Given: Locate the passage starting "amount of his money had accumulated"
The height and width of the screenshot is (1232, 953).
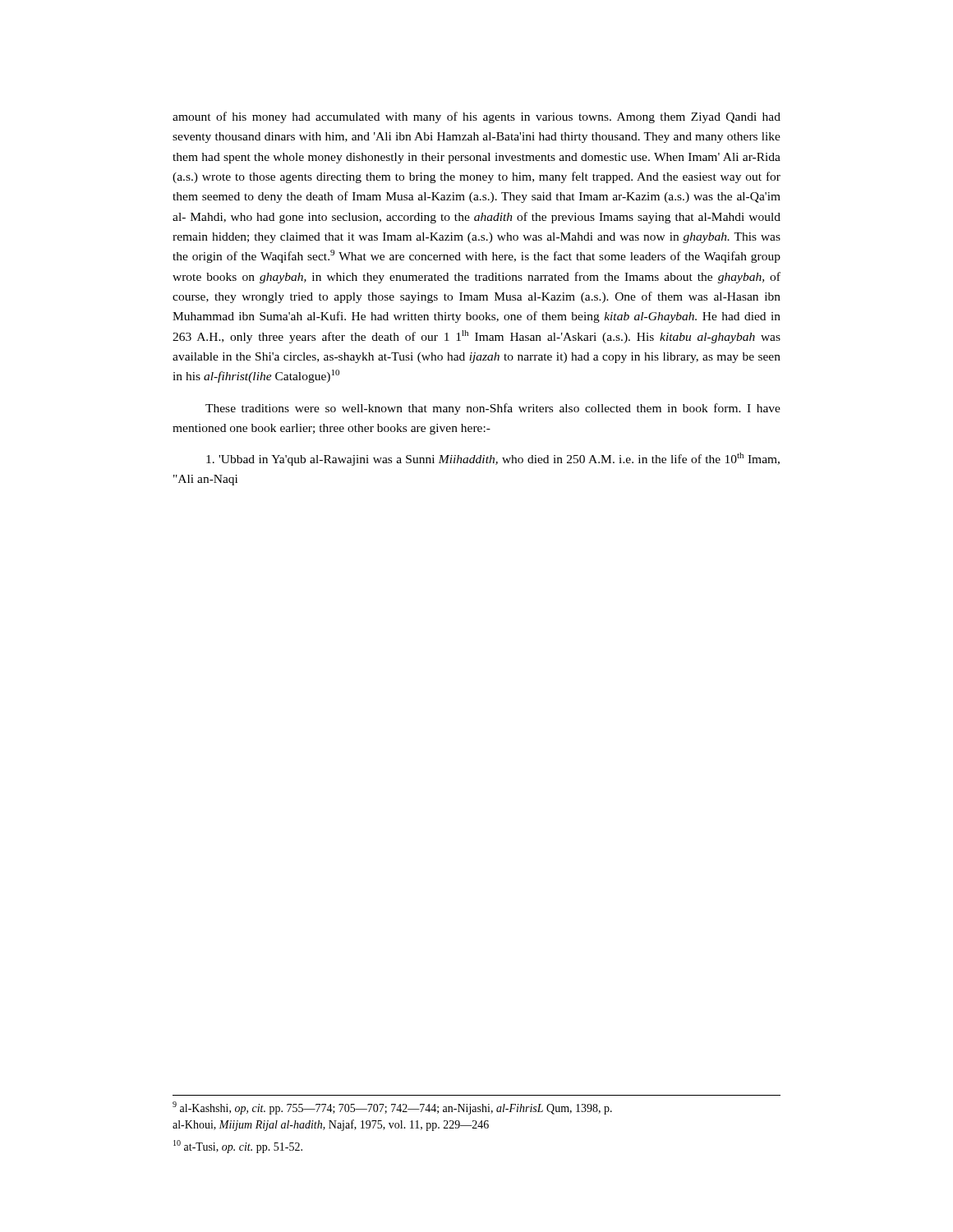Looking at the screenshot, I should [476, 246].
